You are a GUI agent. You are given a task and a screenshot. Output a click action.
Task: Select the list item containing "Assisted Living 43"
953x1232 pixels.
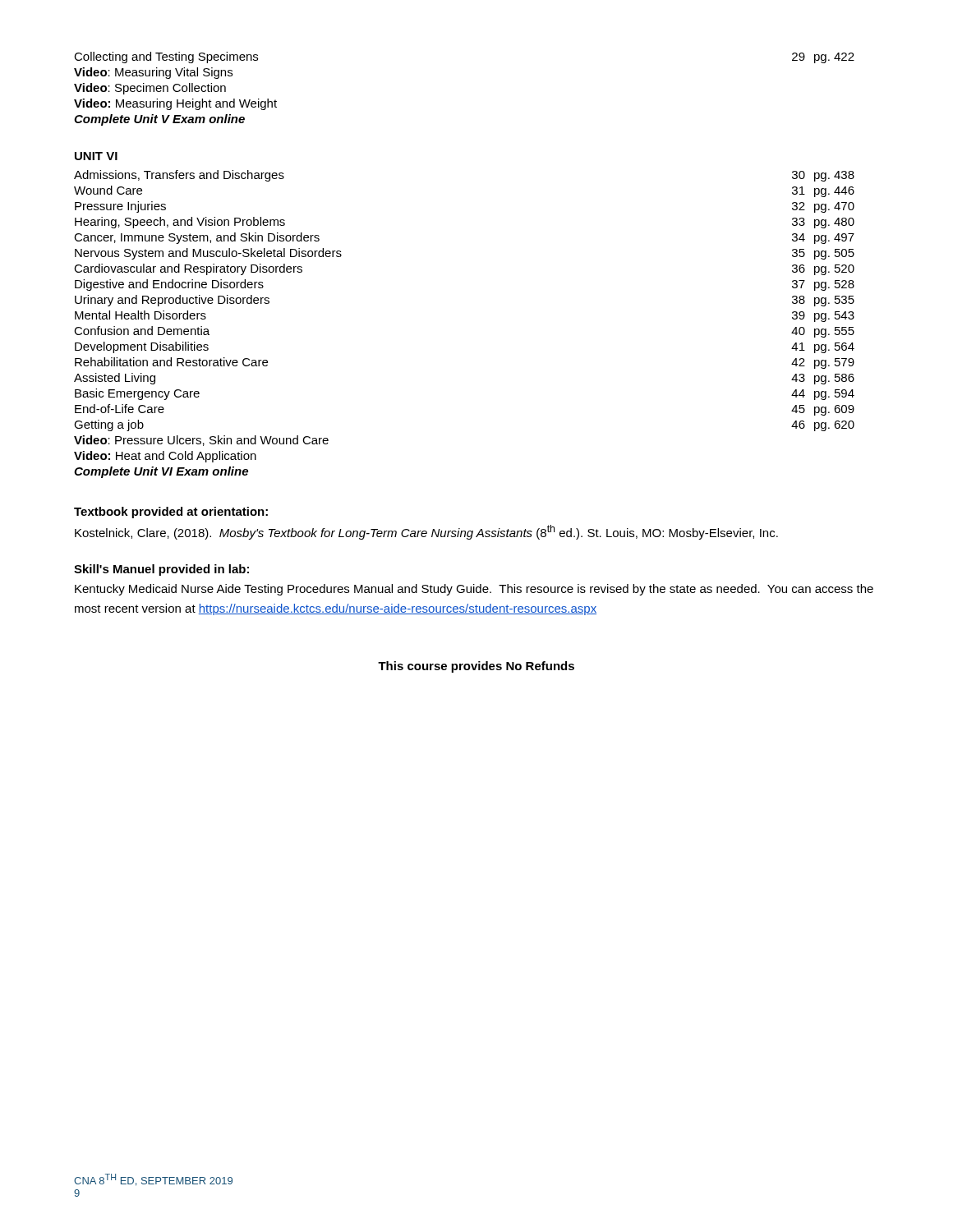(x=115, y=378)
